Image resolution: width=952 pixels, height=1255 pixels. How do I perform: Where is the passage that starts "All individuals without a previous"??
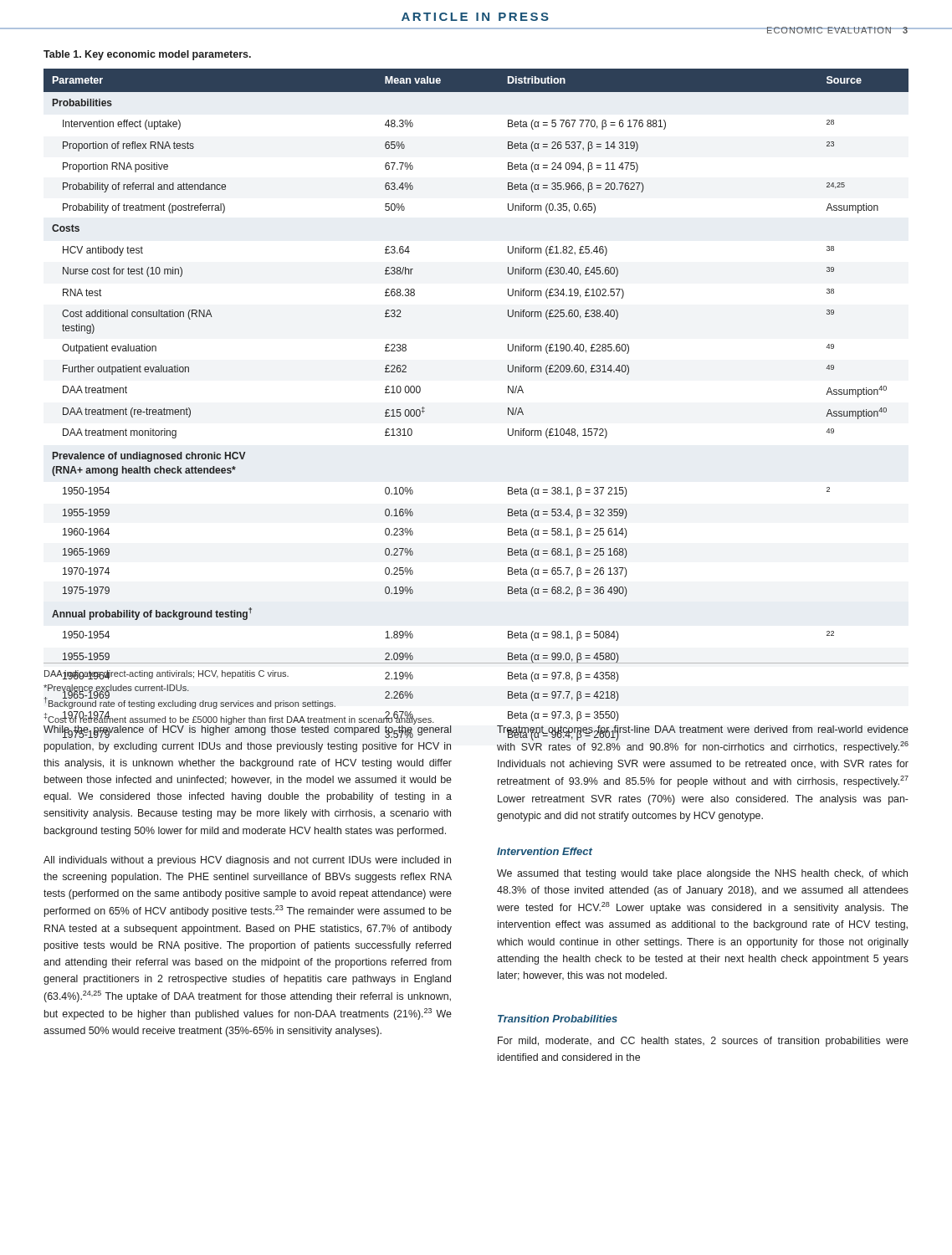click(x=248, y=946)
